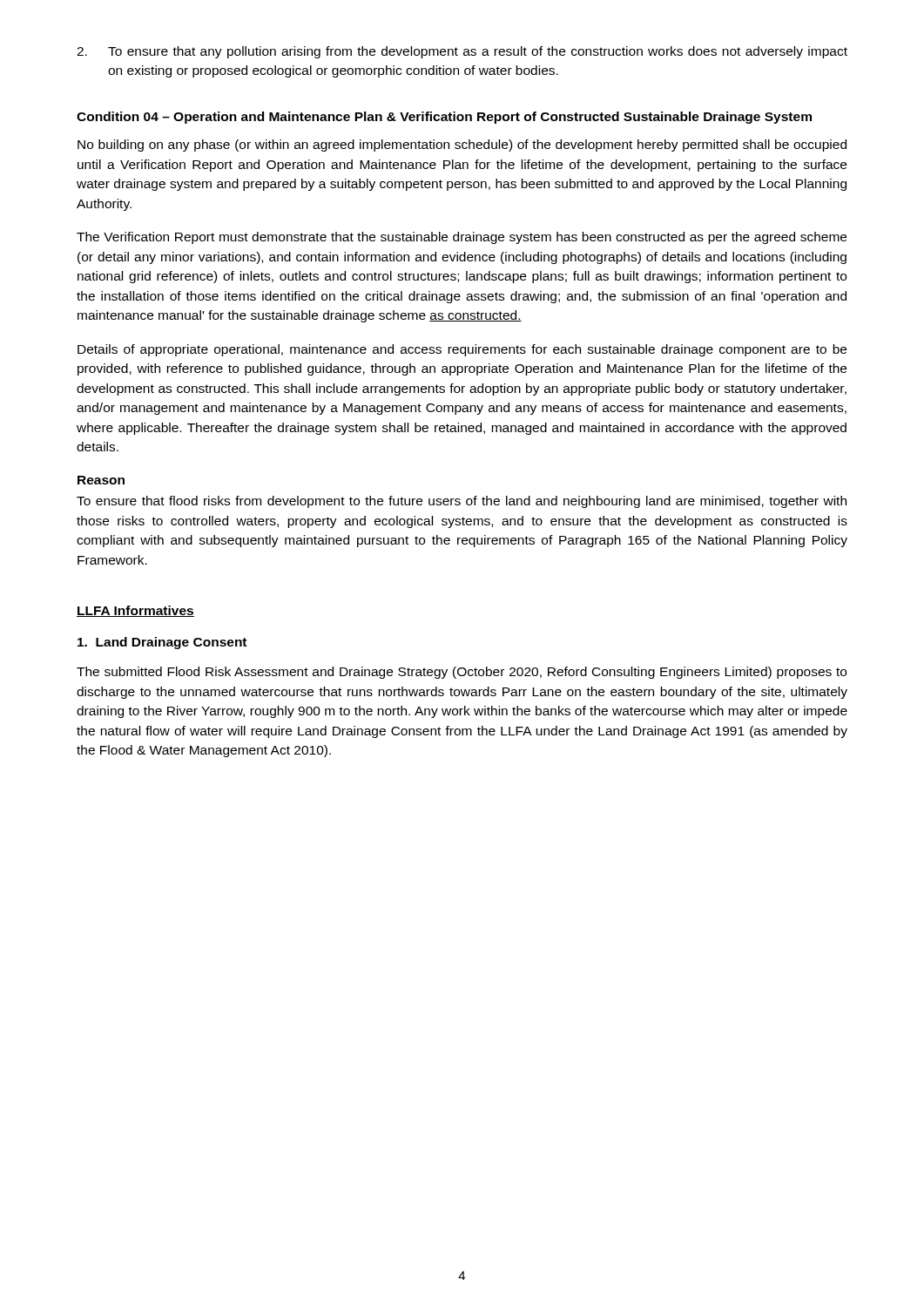Screen dimensions: 1307x924
Task: Locate the block of text that opens with "Details of appropriate operational, maintenance and"
Action: pyautogui.click(x=462, y=398)
